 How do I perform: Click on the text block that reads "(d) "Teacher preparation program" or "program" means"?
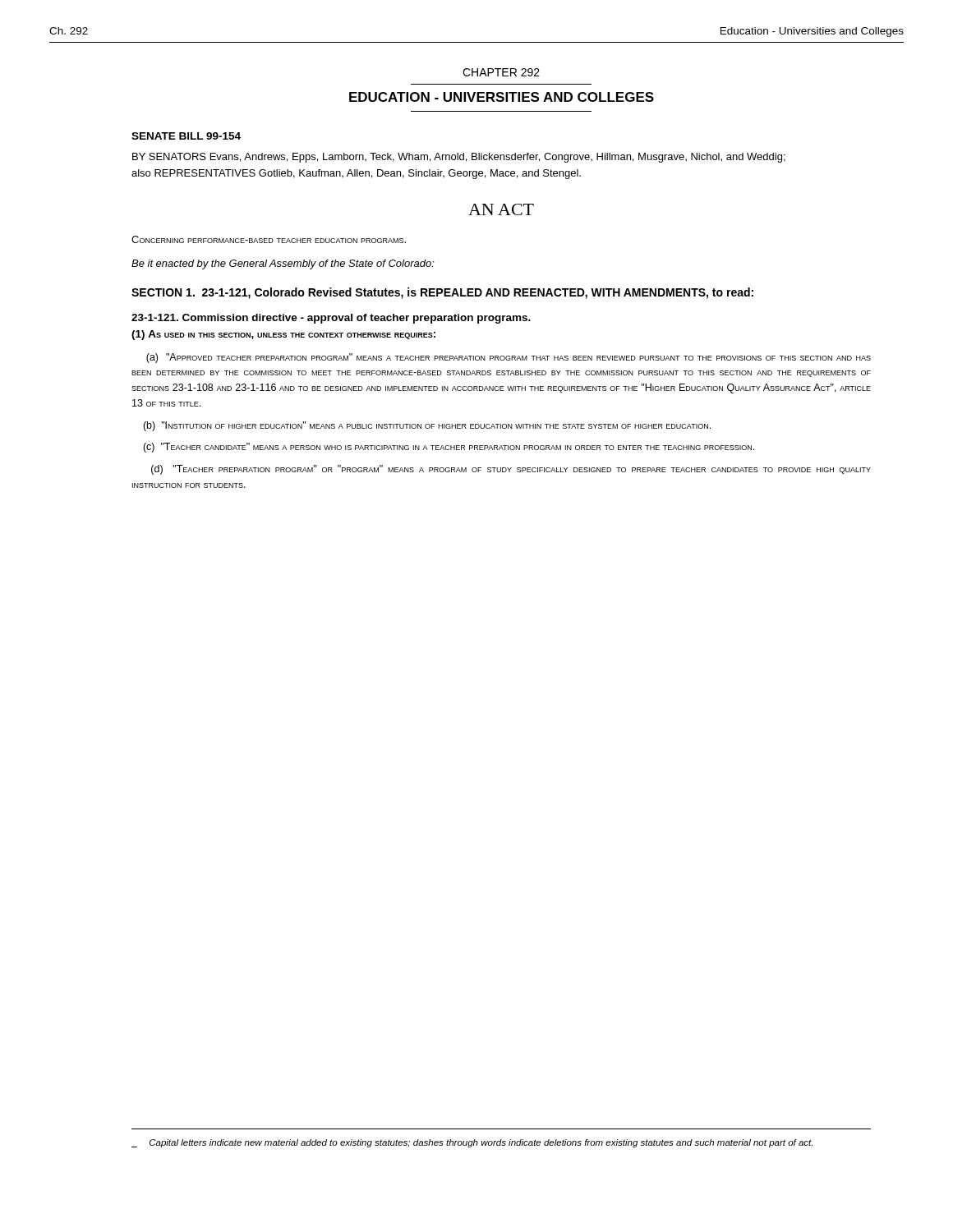click(x=501, y=477)
